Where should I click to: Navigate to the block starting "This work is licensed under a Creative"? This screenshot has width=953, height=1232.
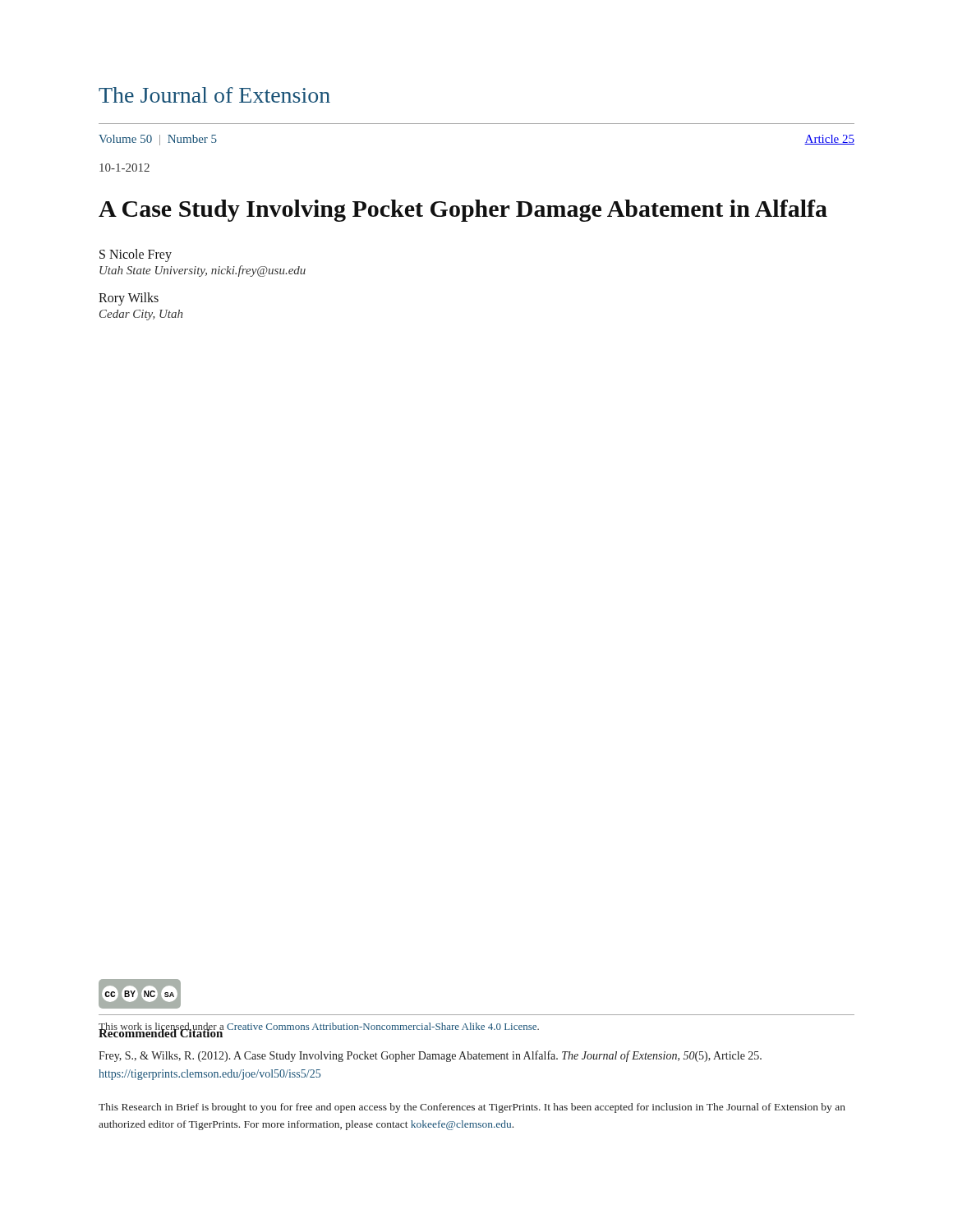319,1026
